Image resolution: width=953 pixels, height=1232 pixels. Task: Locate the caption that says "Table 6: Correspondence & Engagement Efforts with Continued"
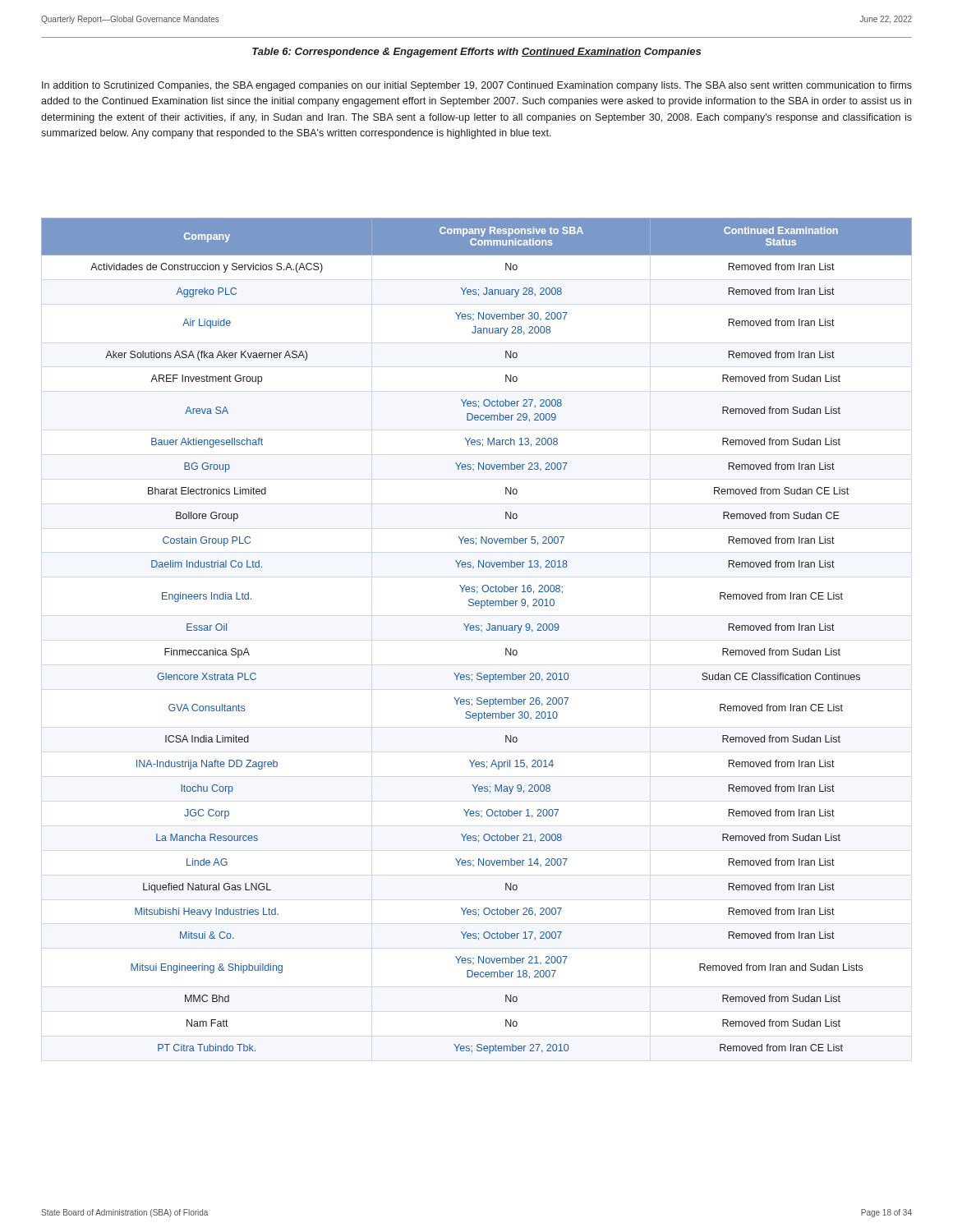(x=476, y=51)
